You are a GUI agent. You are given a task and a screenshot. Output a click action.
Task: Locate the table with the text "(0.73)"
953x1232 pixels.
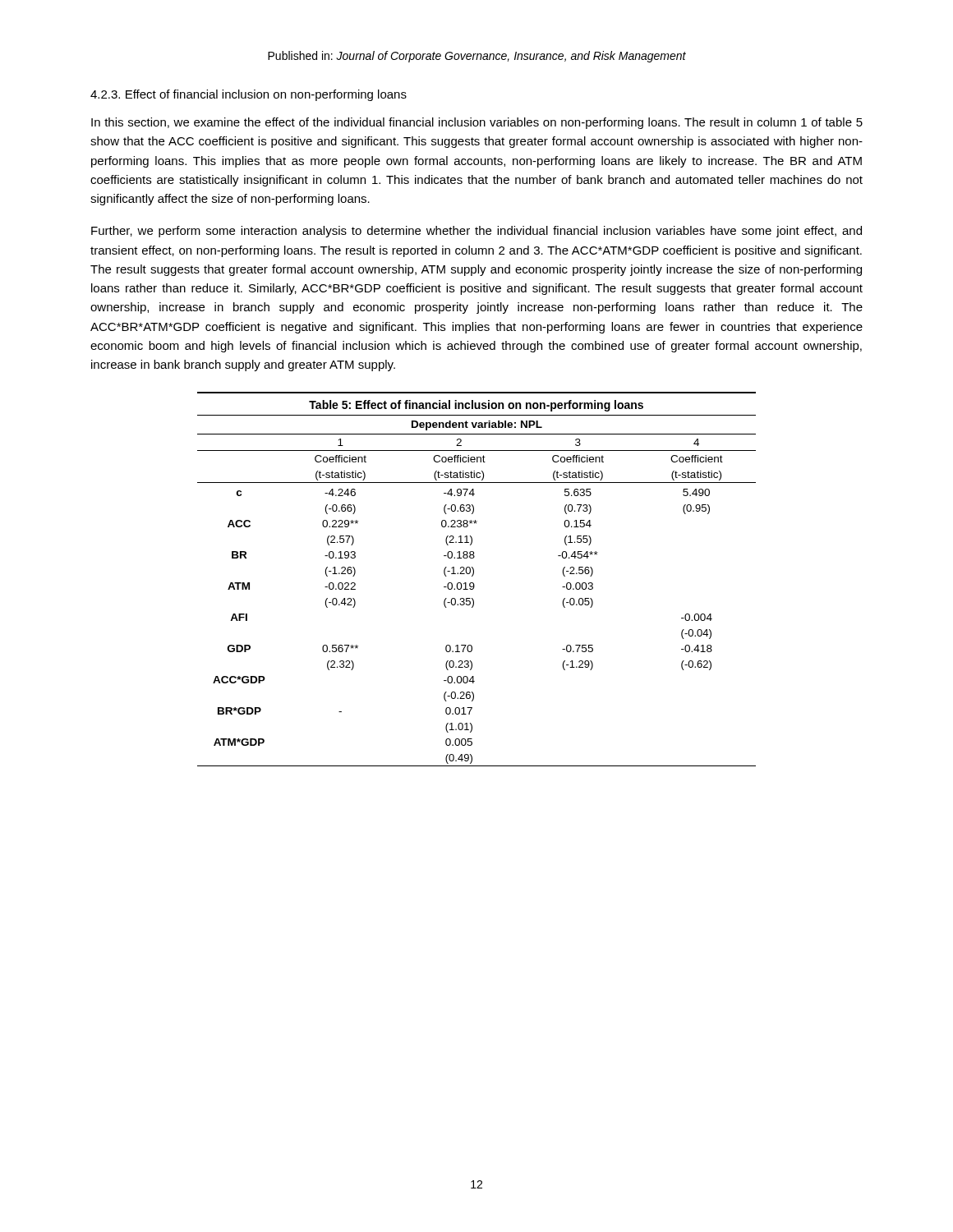(476, 581)
